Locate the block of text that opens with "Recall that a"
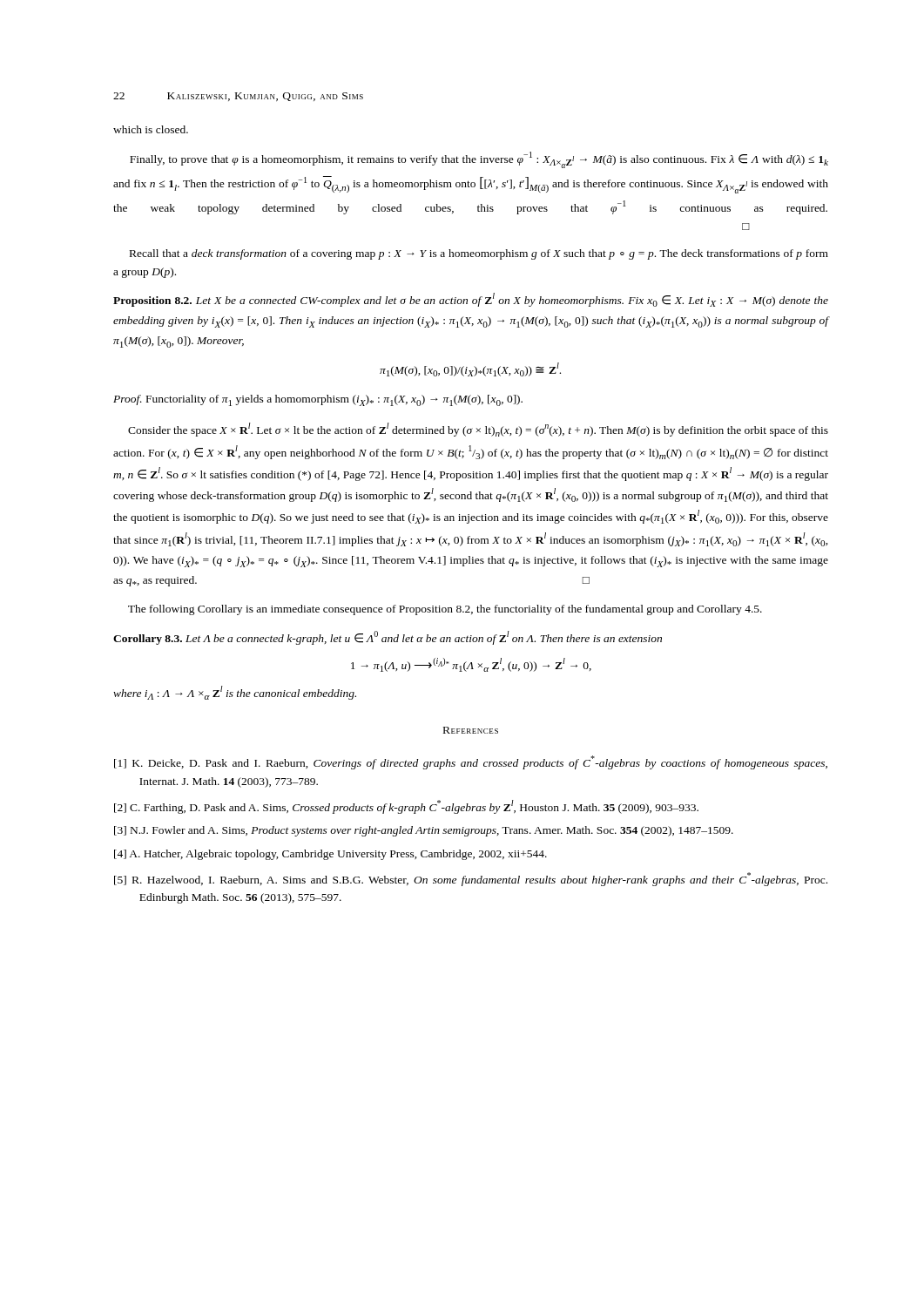924x1307 pixels. click(x=471, y=262)
